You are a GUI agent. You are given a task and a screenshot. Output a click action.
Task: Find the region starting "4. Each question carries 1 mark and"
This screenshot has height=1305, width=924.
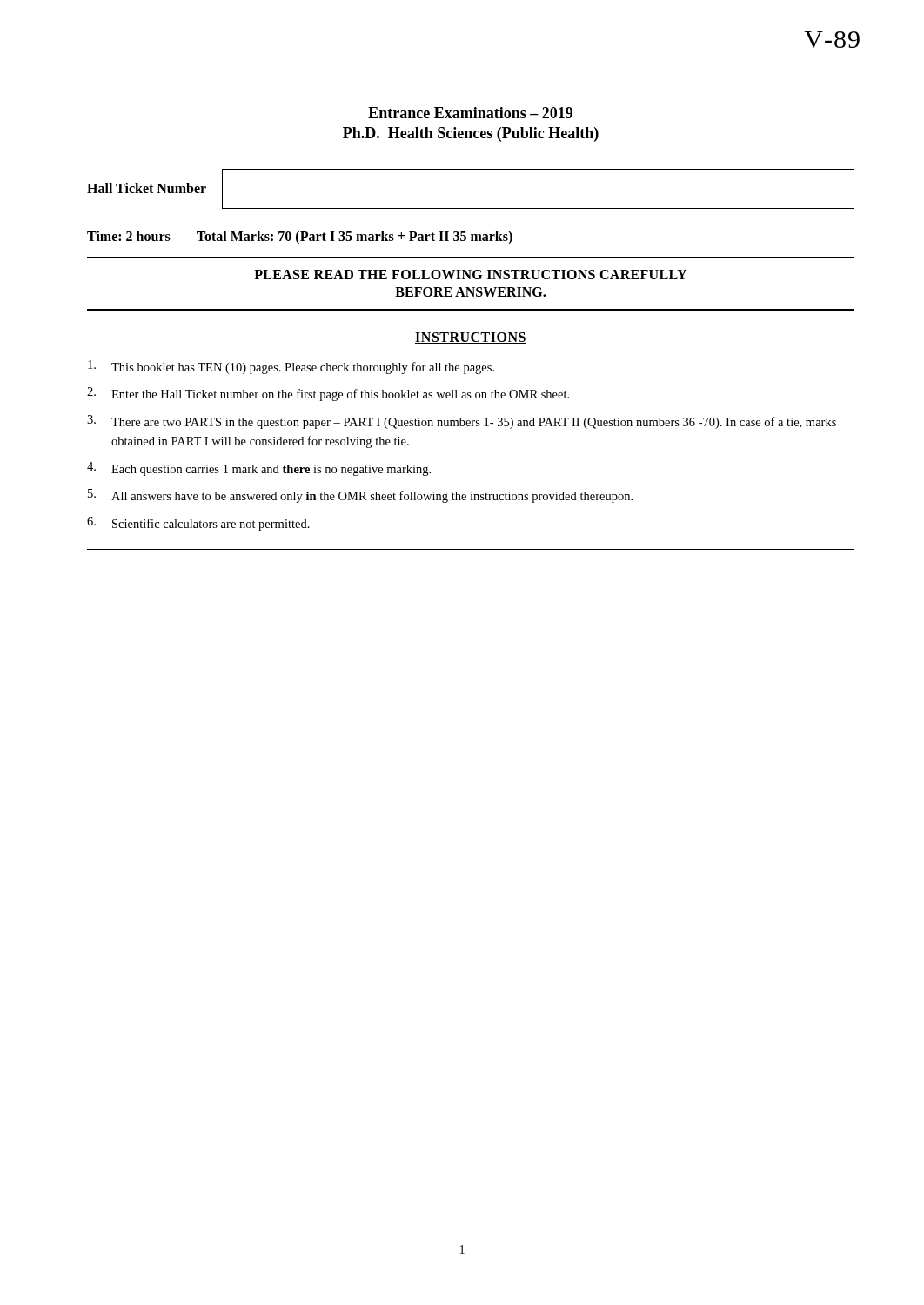click(x=259, y=469)
